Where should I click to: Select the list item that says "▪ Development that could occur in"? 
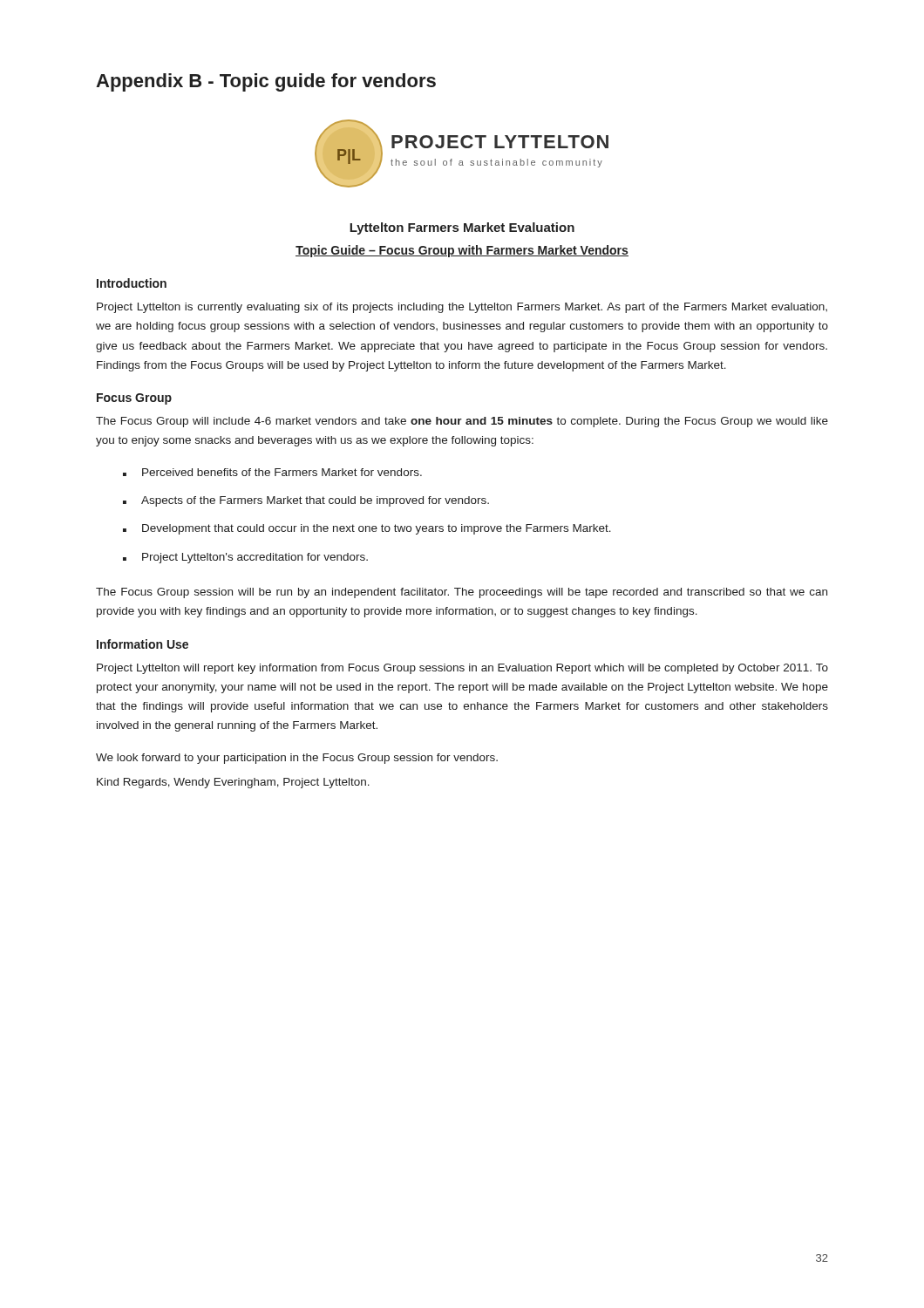click(475, 531)
